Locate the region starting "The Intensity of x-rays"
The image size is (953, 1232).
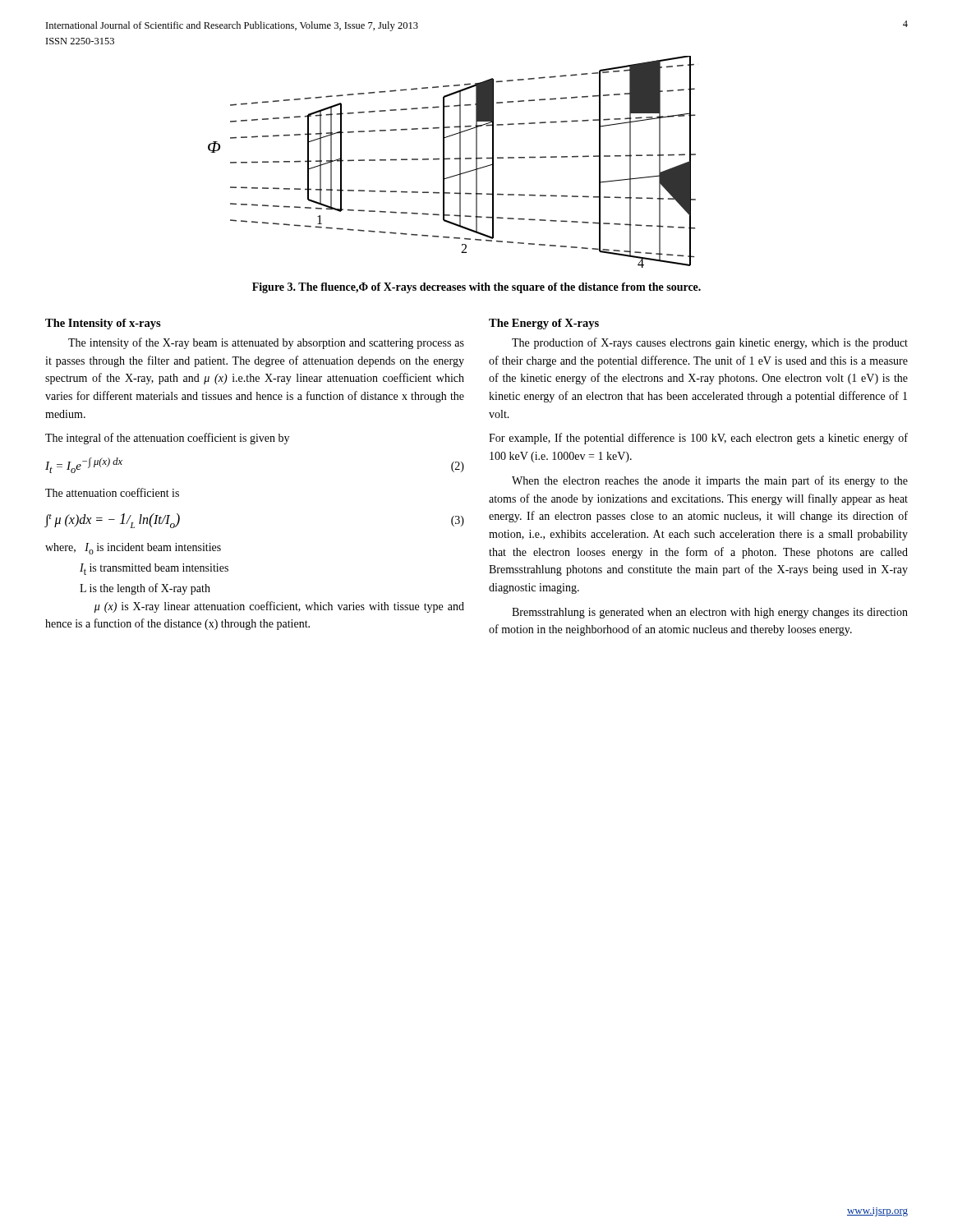pos(103,323)
